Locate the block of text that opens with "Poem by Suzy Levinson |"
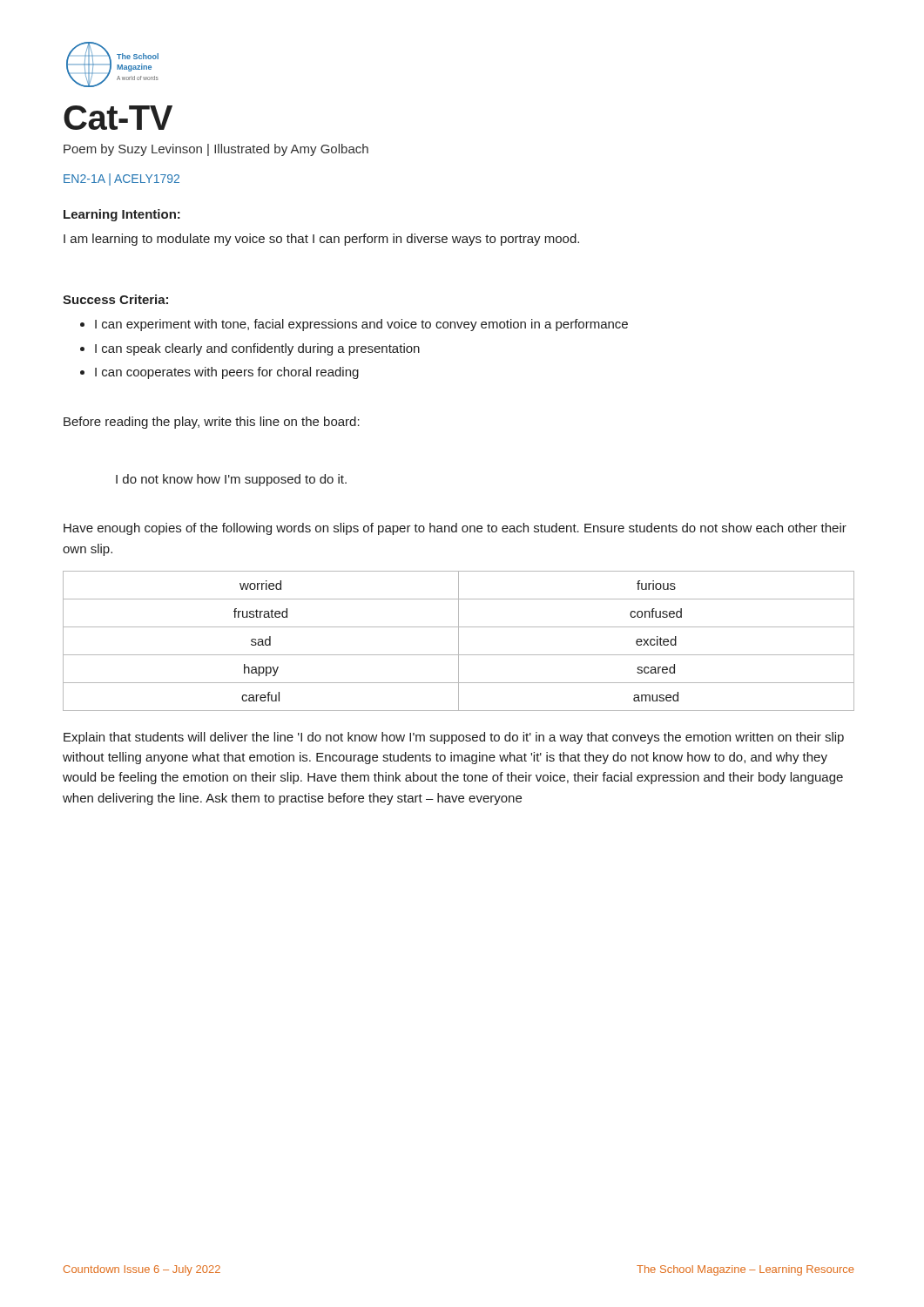Screen dimensions: 1307x924 click(216, 149)
